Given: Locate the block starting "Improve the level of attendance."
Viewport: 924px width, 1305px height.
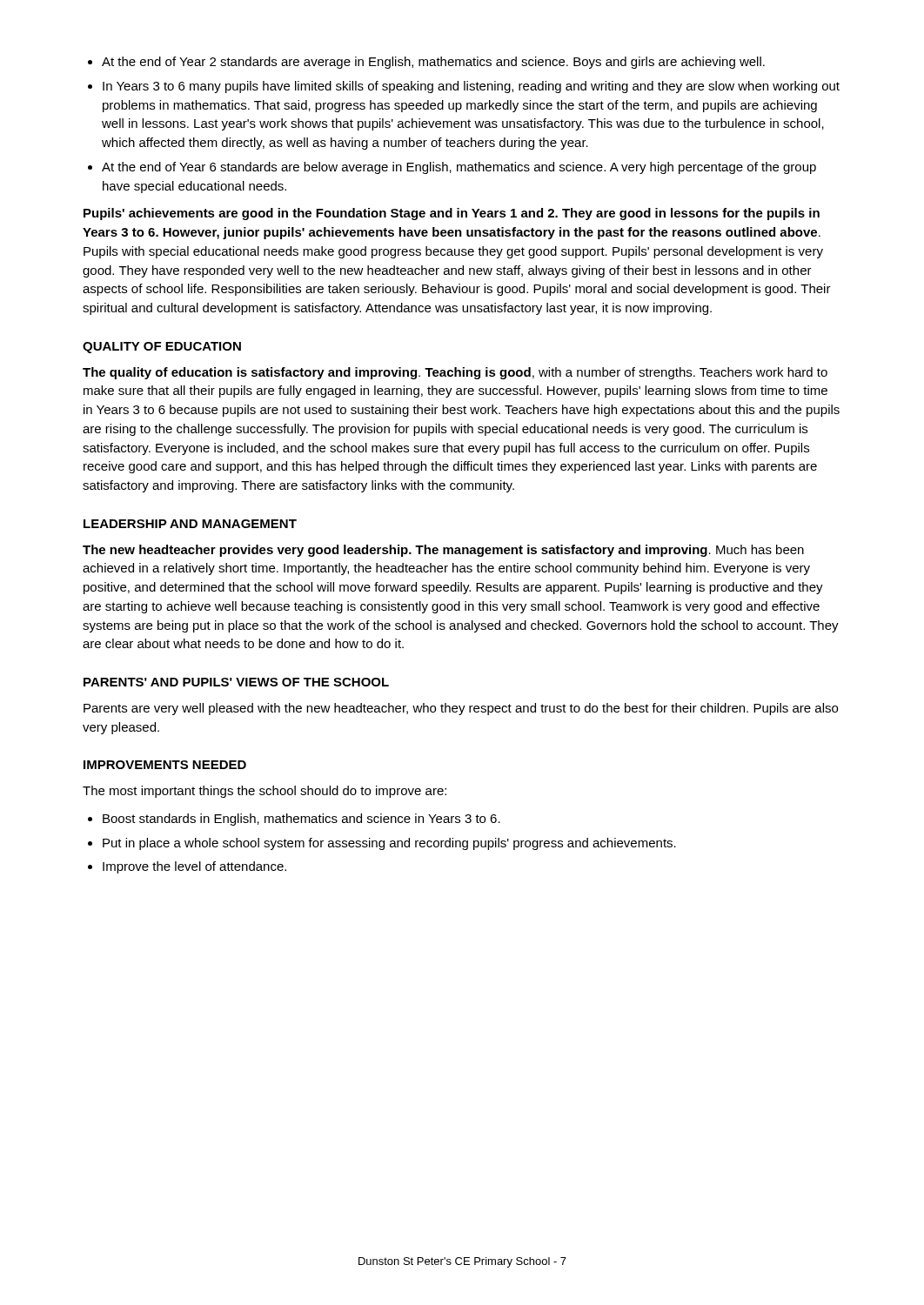Looking at the screenshot, I should tap(195, 866).
